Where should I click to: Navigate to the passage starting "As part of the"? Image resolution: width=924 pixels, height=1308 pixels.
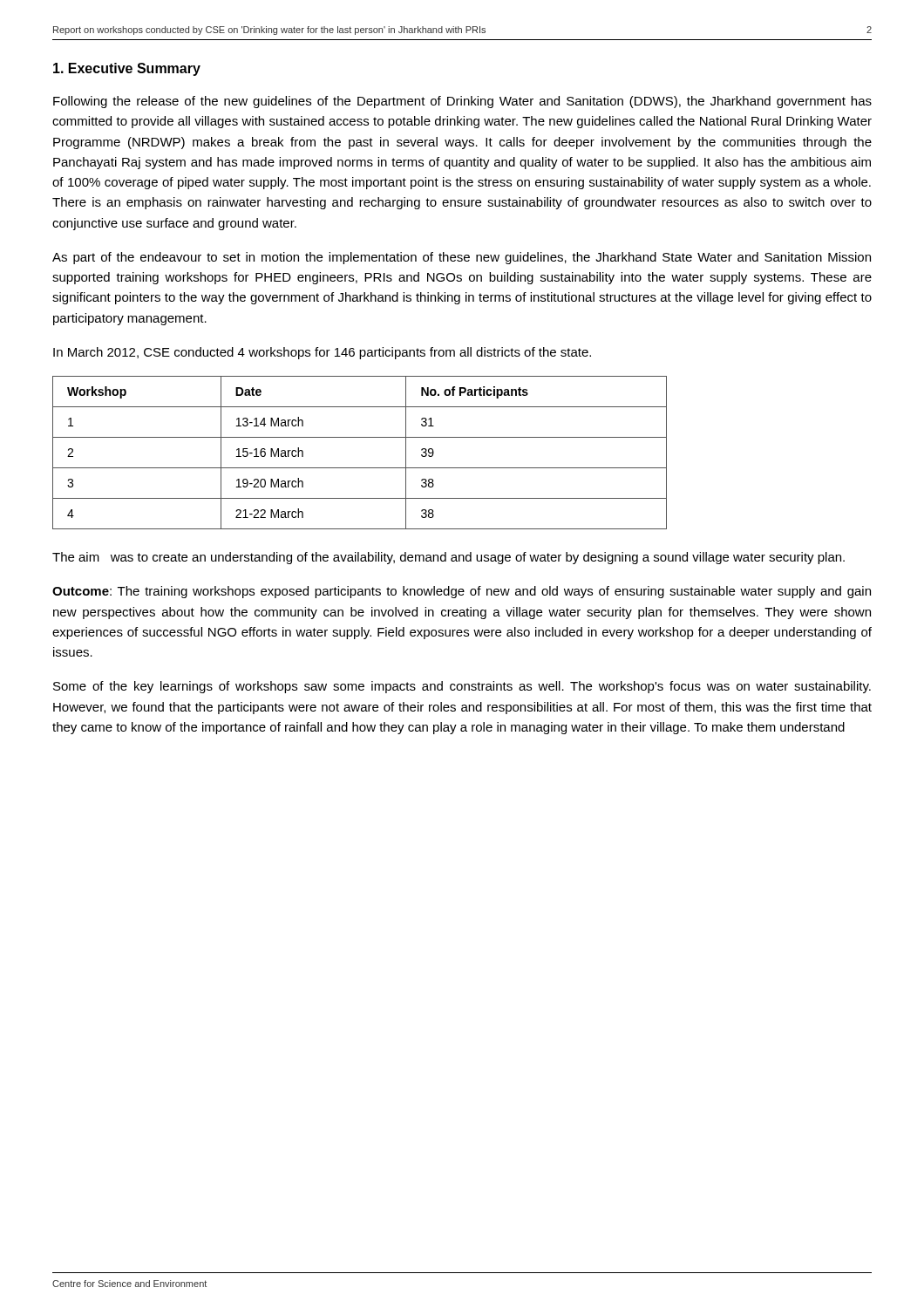coord(462,287)
